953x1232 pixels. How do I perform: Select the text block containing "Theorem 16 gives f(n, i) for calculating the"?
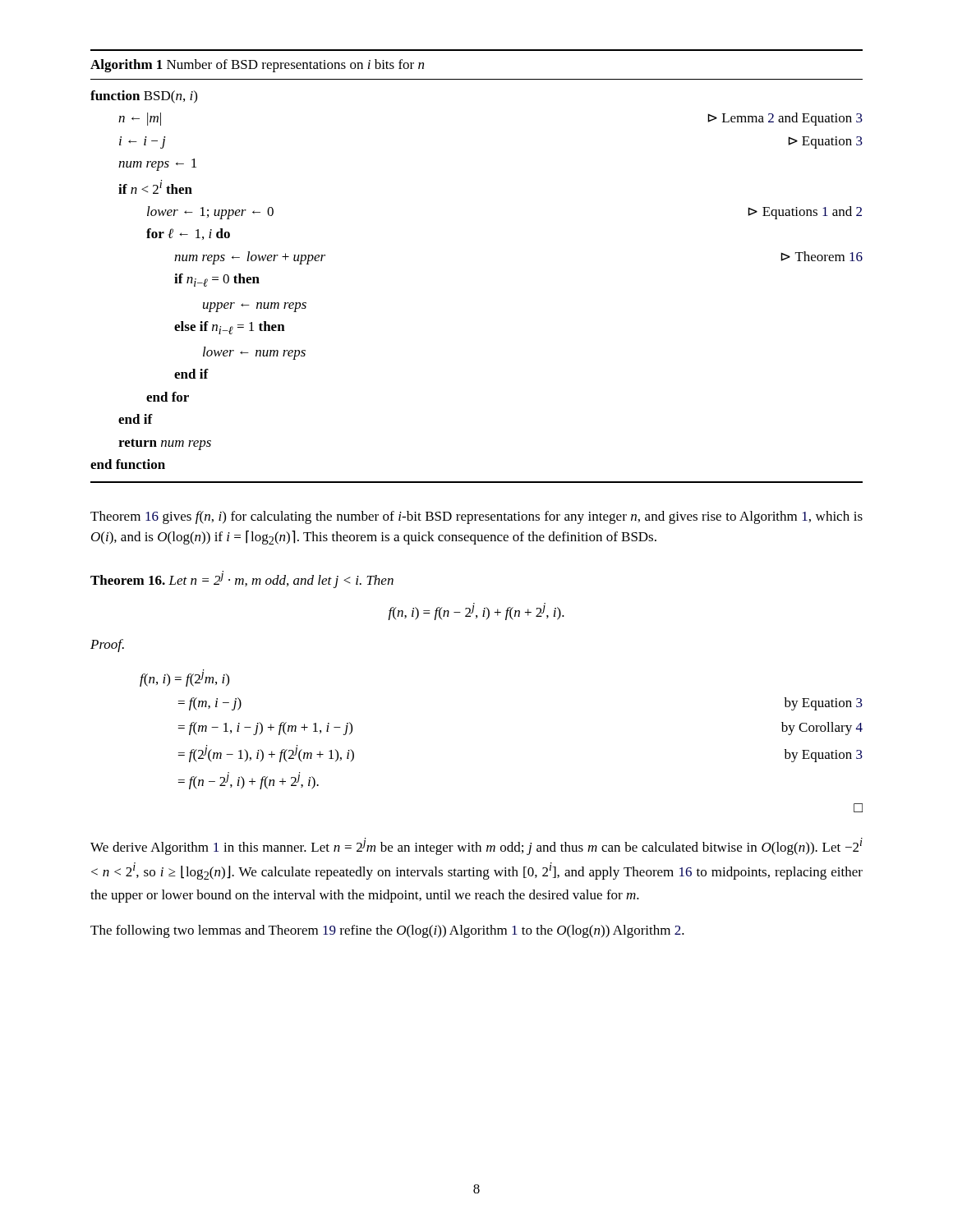click(x=476, y=528)
